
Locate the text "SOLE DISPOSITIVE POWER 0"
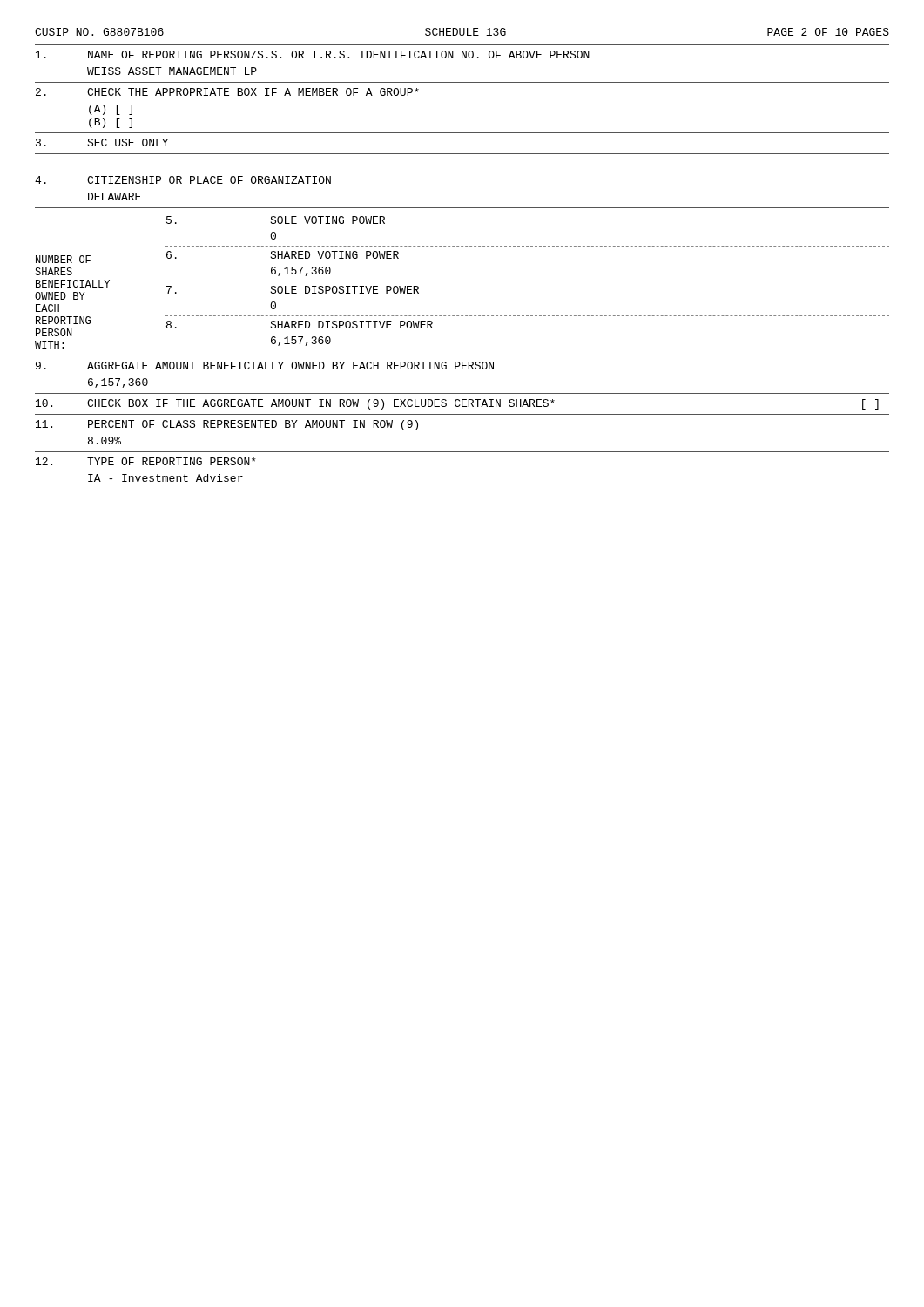[293, 290]
